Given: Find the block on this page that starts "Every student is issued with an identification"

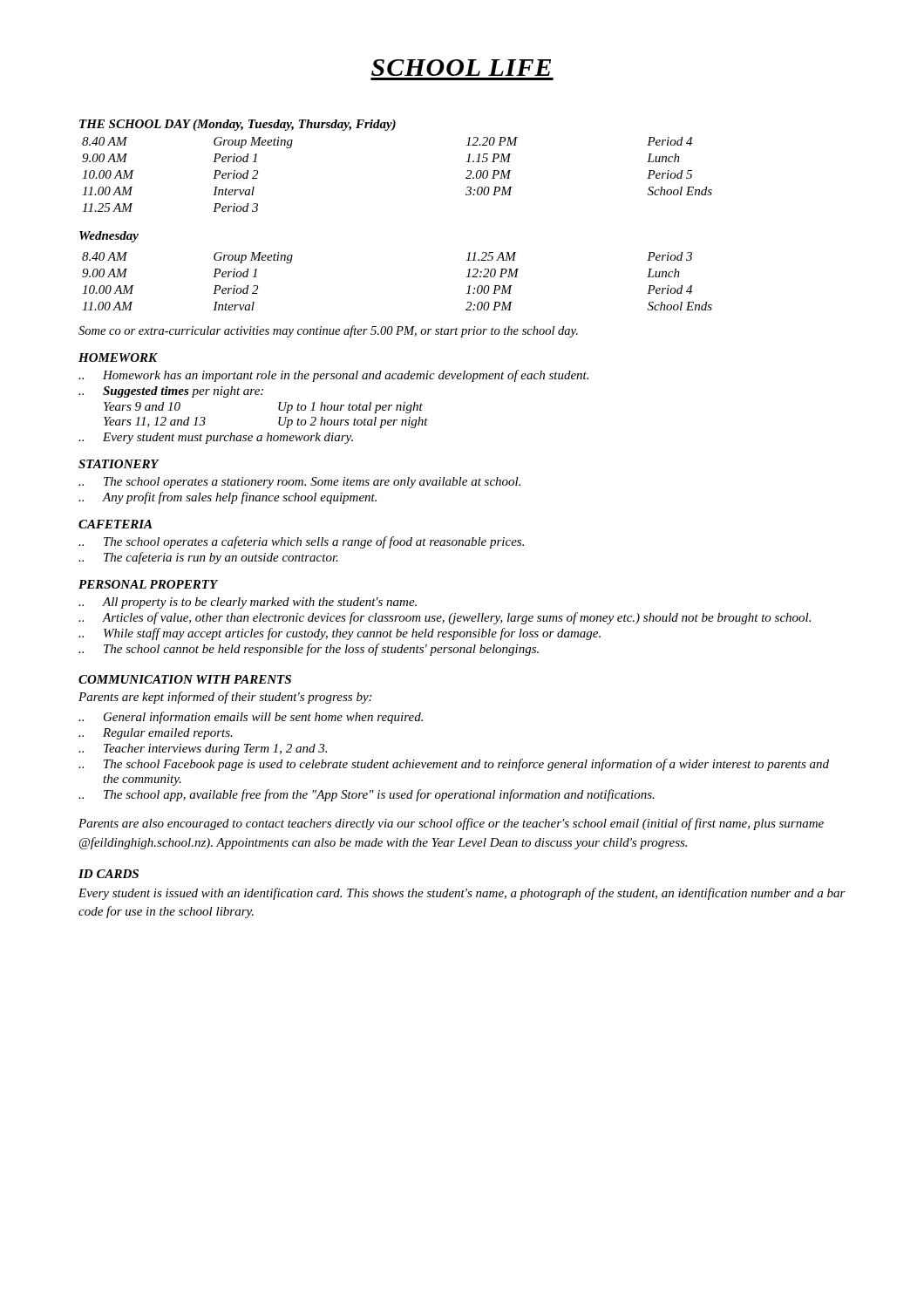Looking at the screenshot, I should click(x=462, y=903).
